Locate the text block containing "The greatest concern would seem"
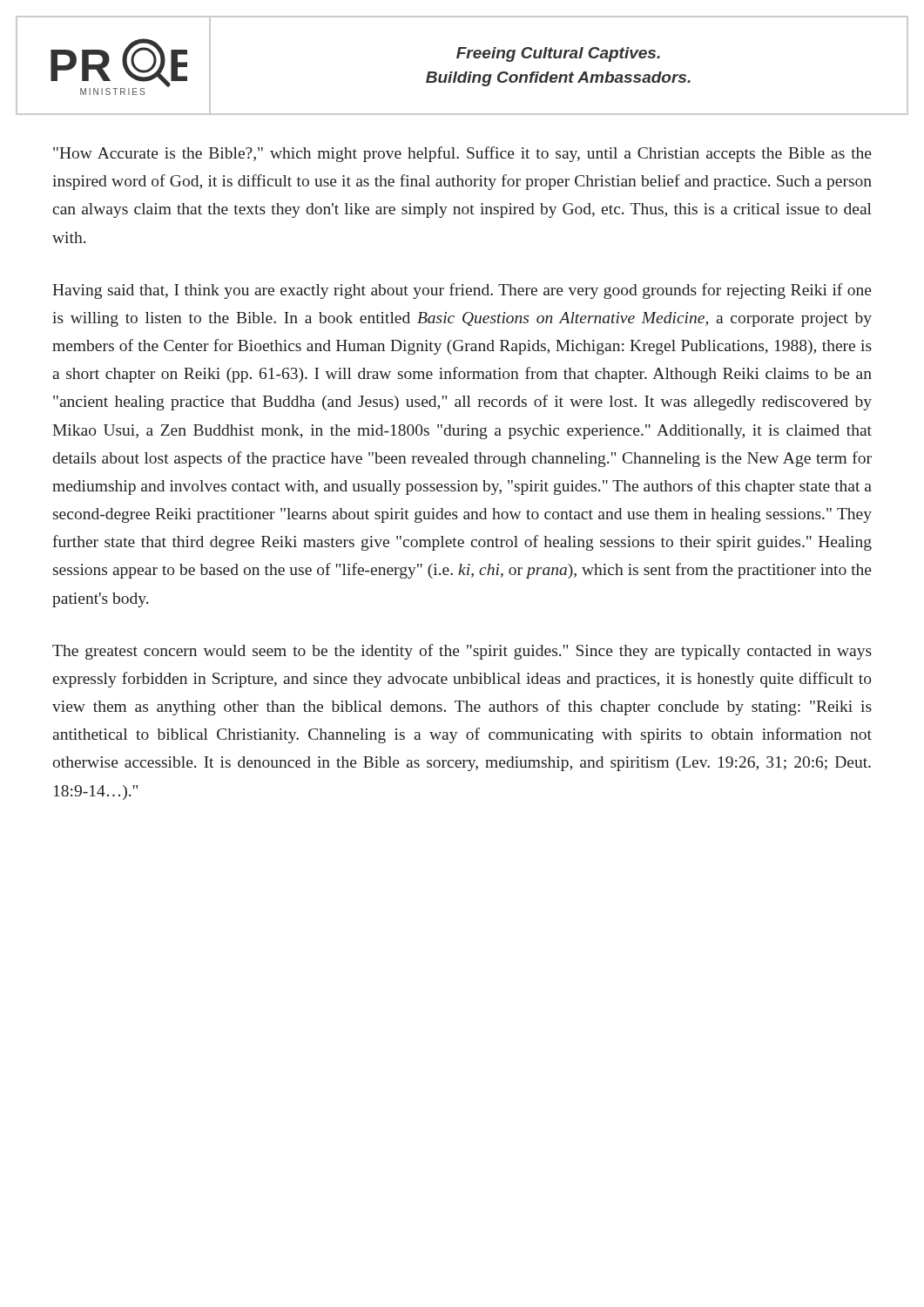 tap(462, 720)
